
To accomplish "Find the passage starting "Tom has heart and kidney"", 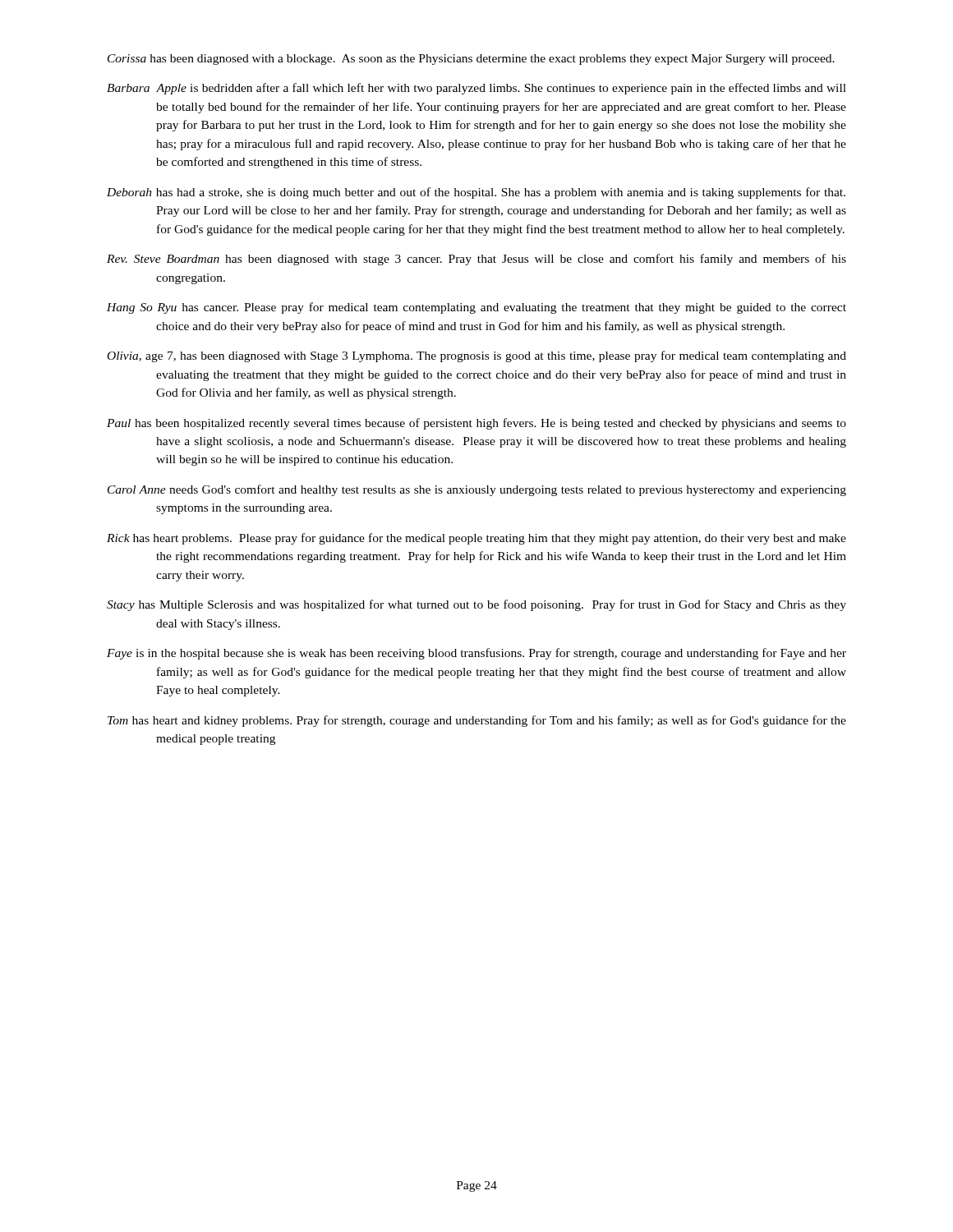I will point(476,729).
